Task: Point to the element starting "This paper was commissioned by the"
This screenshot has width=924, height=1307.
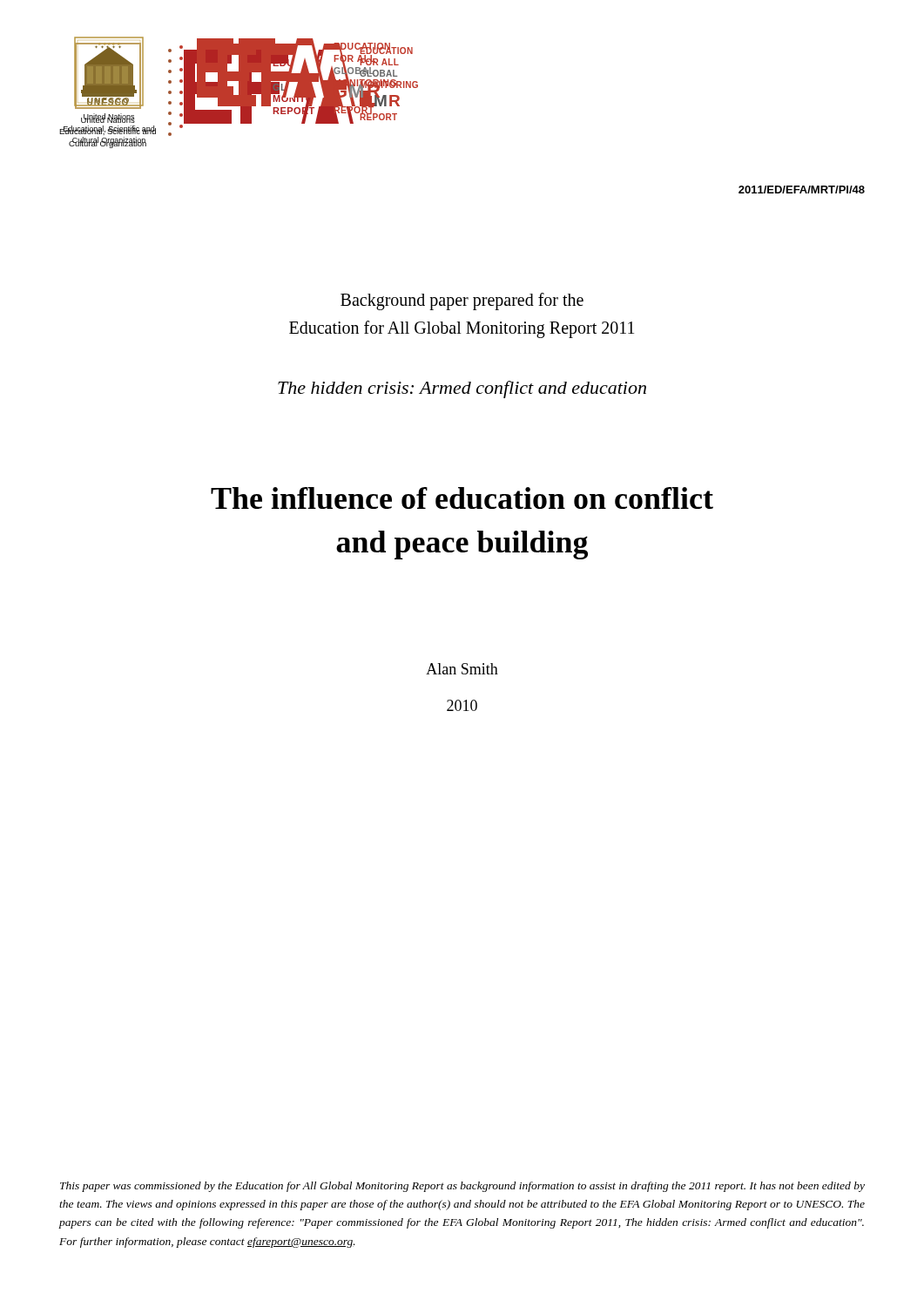Action: [462, 1213]
